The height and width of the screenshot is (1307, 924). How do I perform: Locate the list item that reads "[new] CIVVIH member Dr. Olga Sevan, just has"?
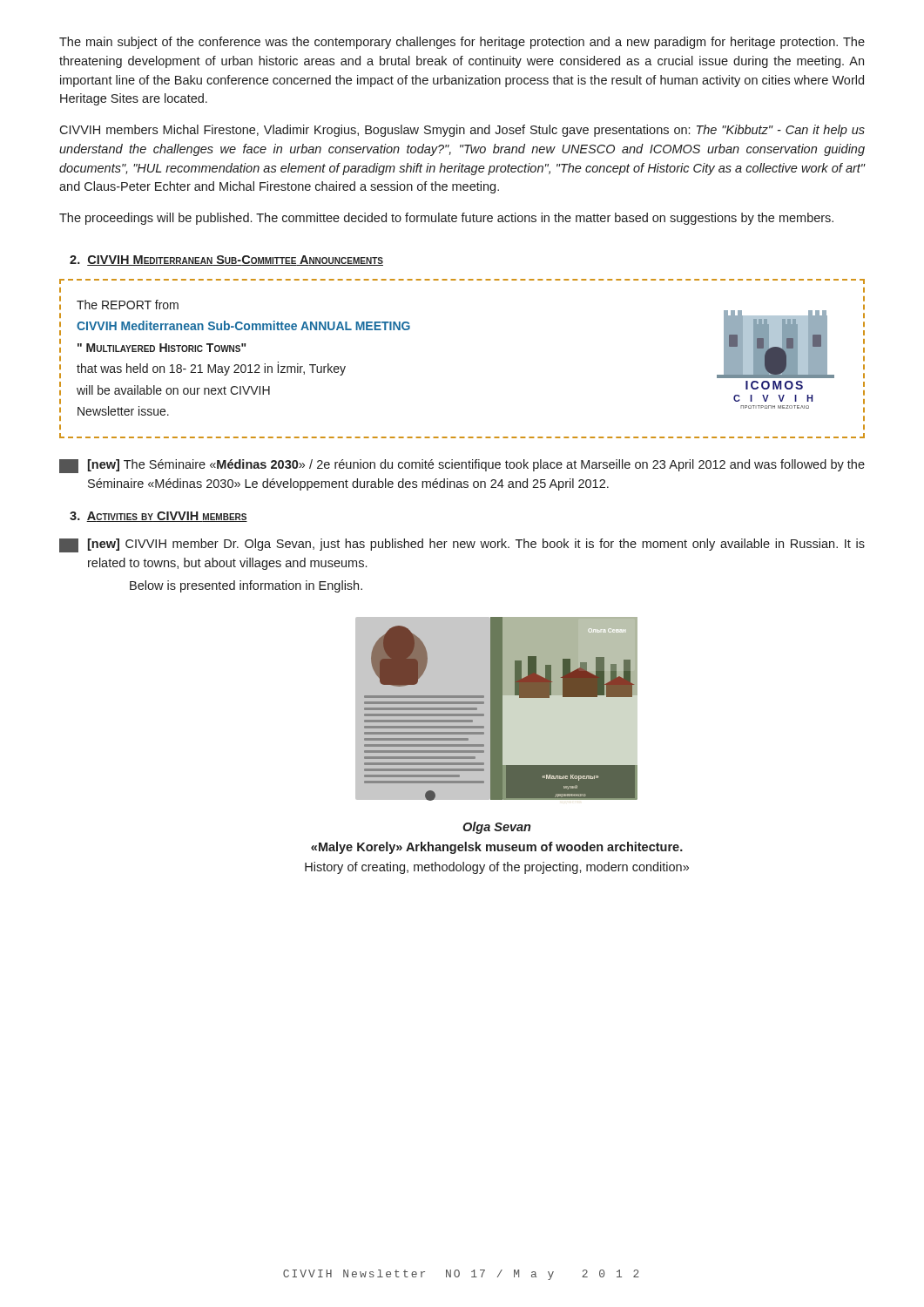coord(462,545)
